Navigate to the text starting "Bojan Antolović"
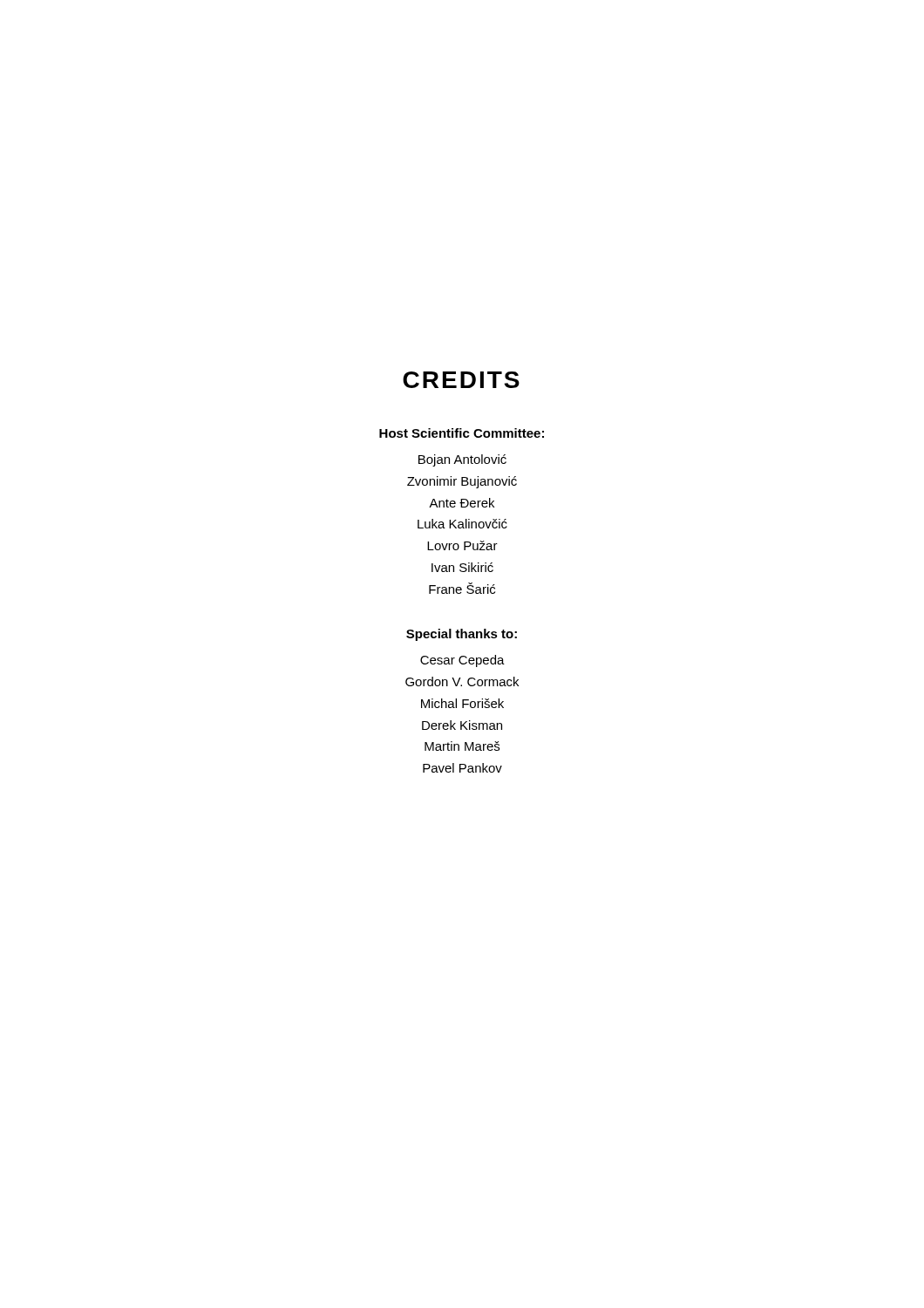Viewport: 924px width, 1308px height. pos(462,459)
